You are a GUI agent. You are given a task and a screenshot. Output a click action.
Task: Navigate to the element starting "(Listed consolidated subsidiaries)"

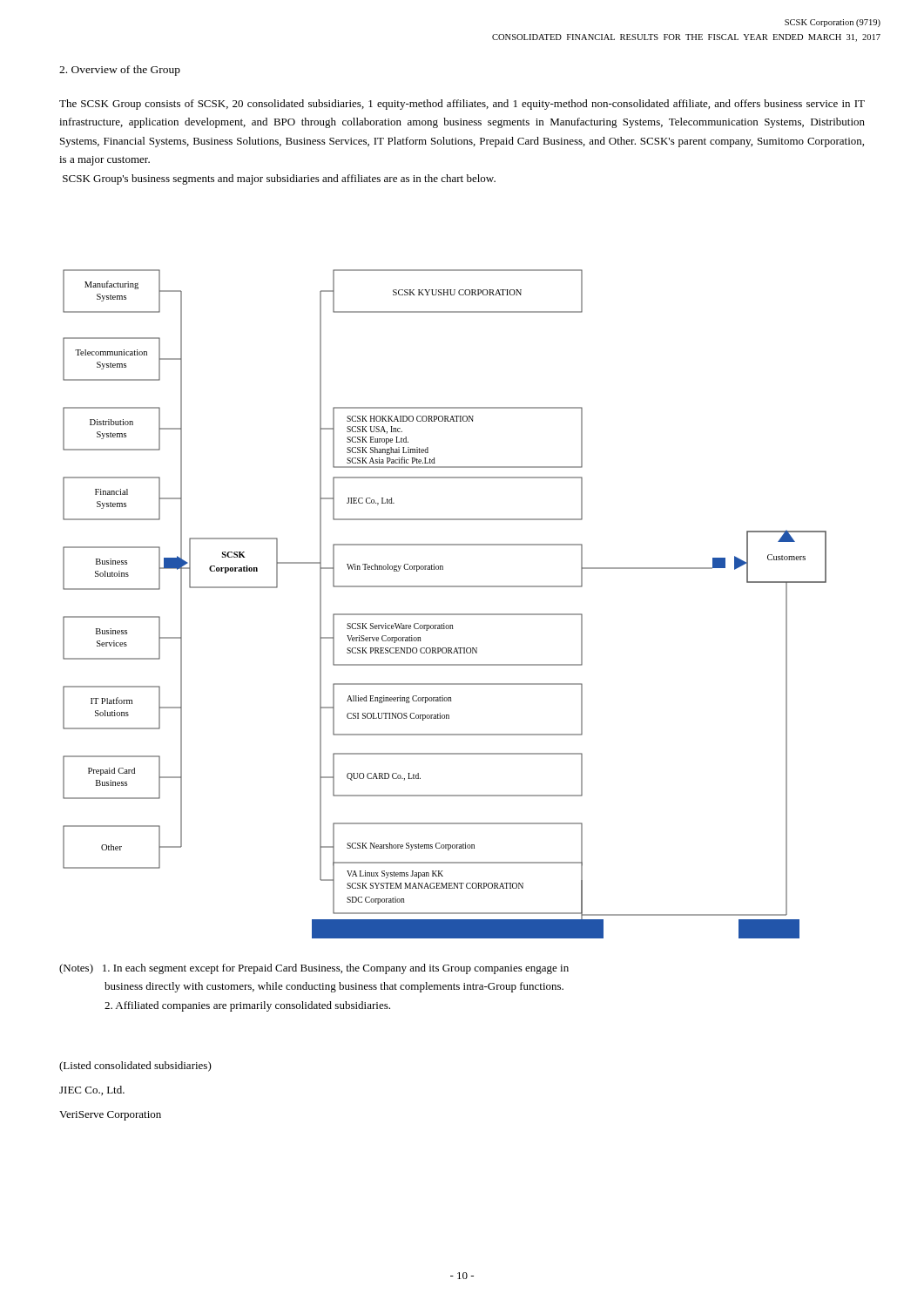tap(135, 1065)
